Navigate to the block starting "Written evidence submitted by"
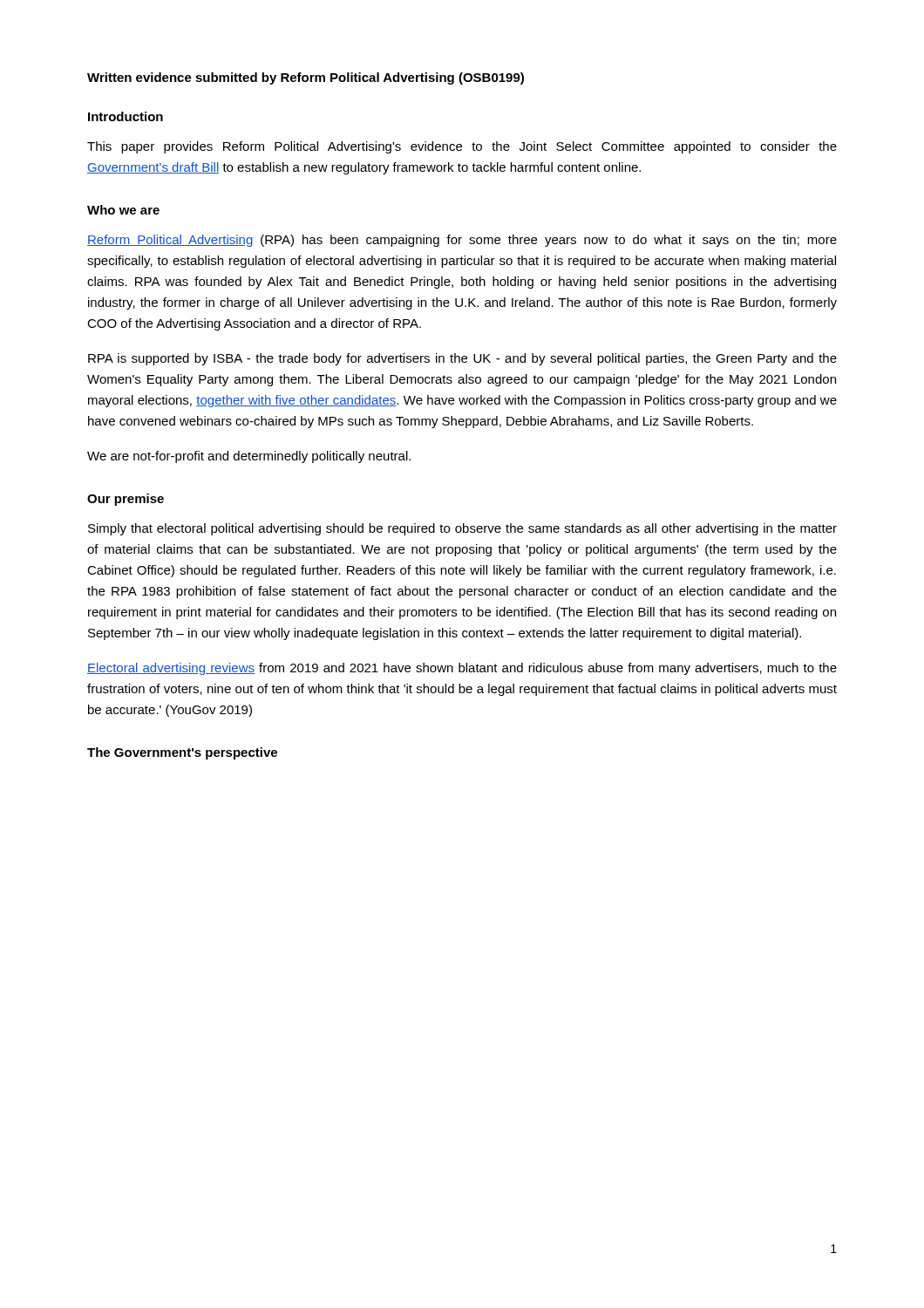Screen dimensions: 1308x924 pyautogui.click(x=306, y=77)
